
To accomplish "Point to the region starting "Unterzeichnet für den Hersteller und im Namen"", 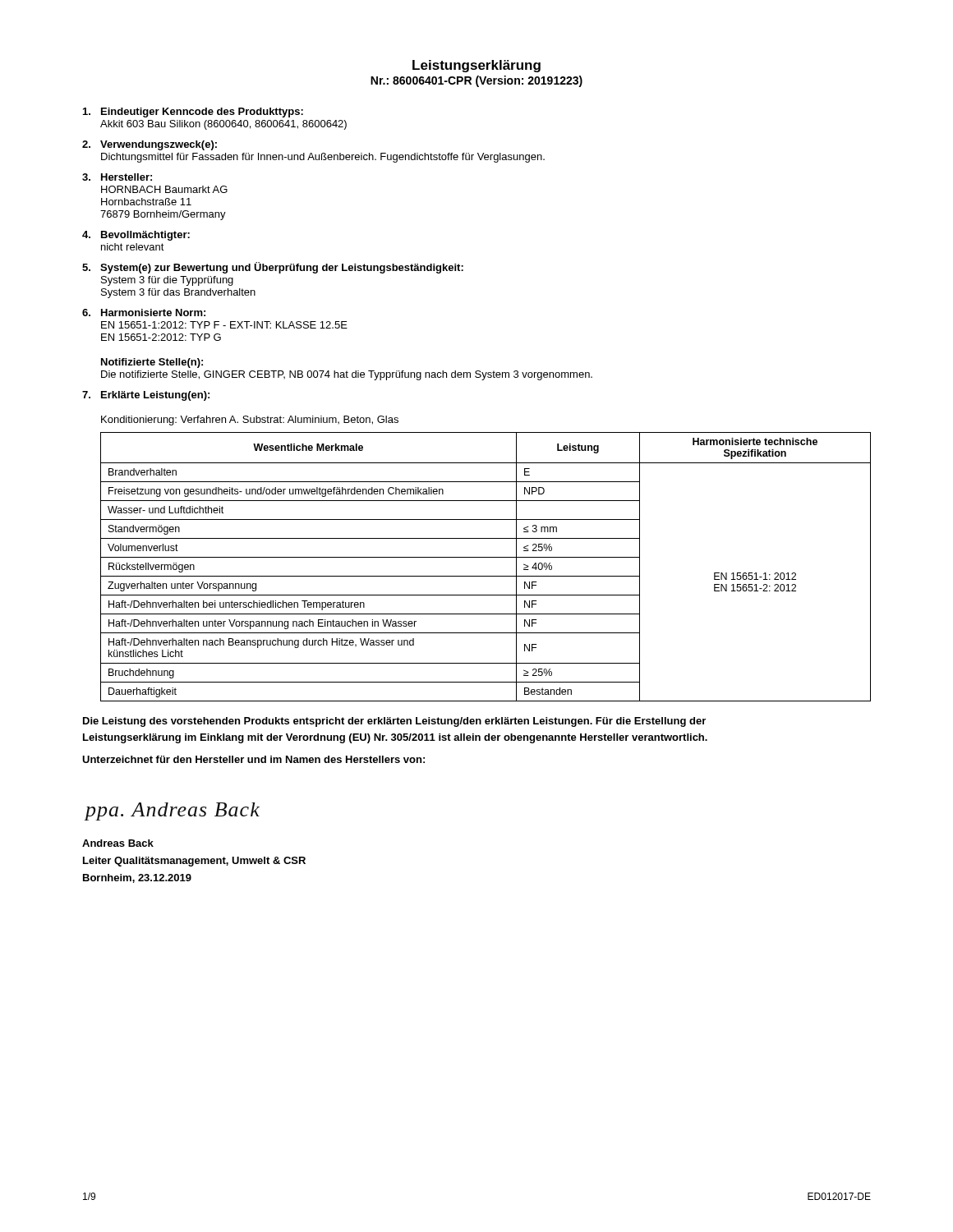I will click(x=254, y=759).
